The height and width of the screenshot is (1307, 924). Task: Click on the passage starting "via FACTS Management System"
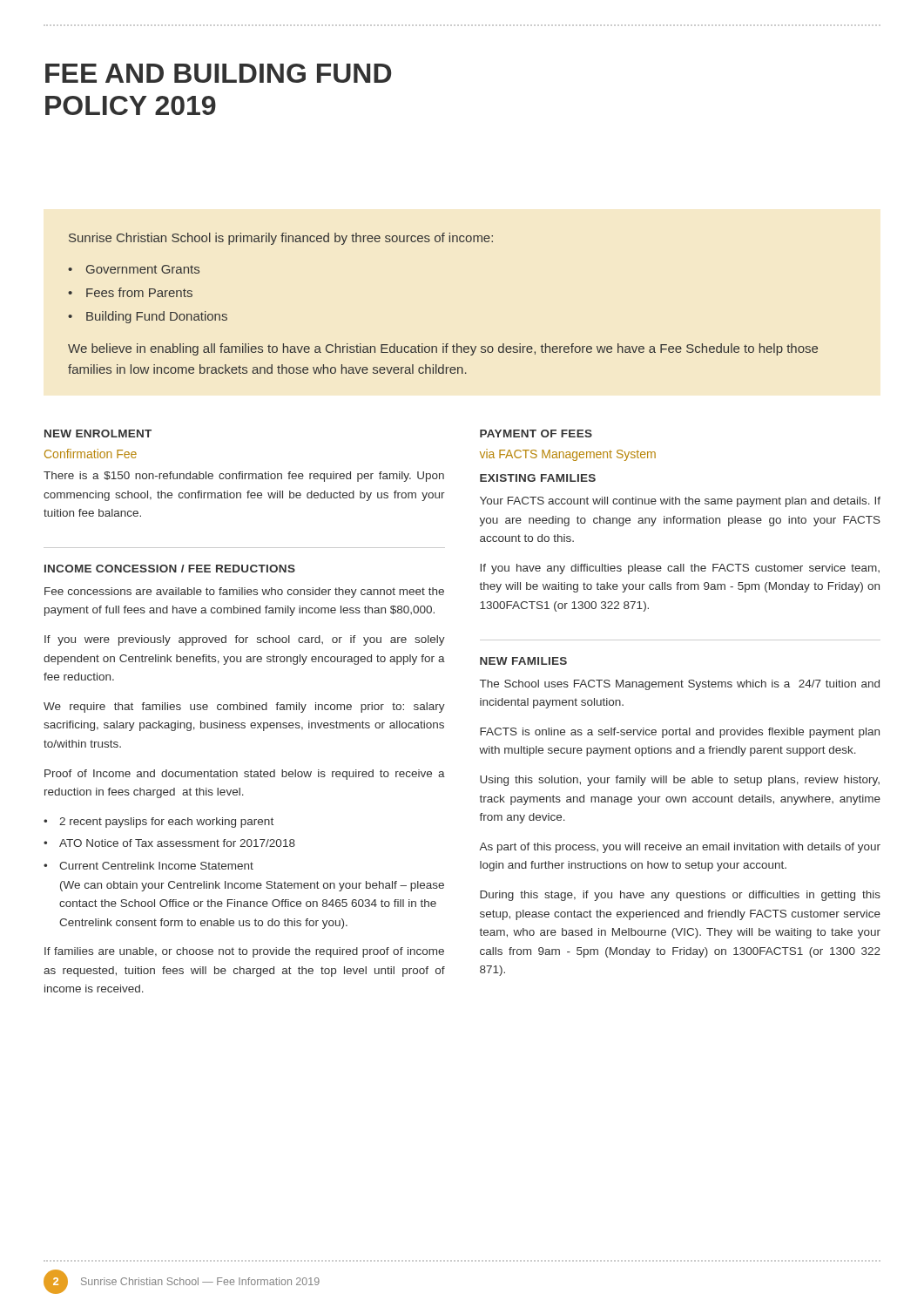(x=568, y=455)
